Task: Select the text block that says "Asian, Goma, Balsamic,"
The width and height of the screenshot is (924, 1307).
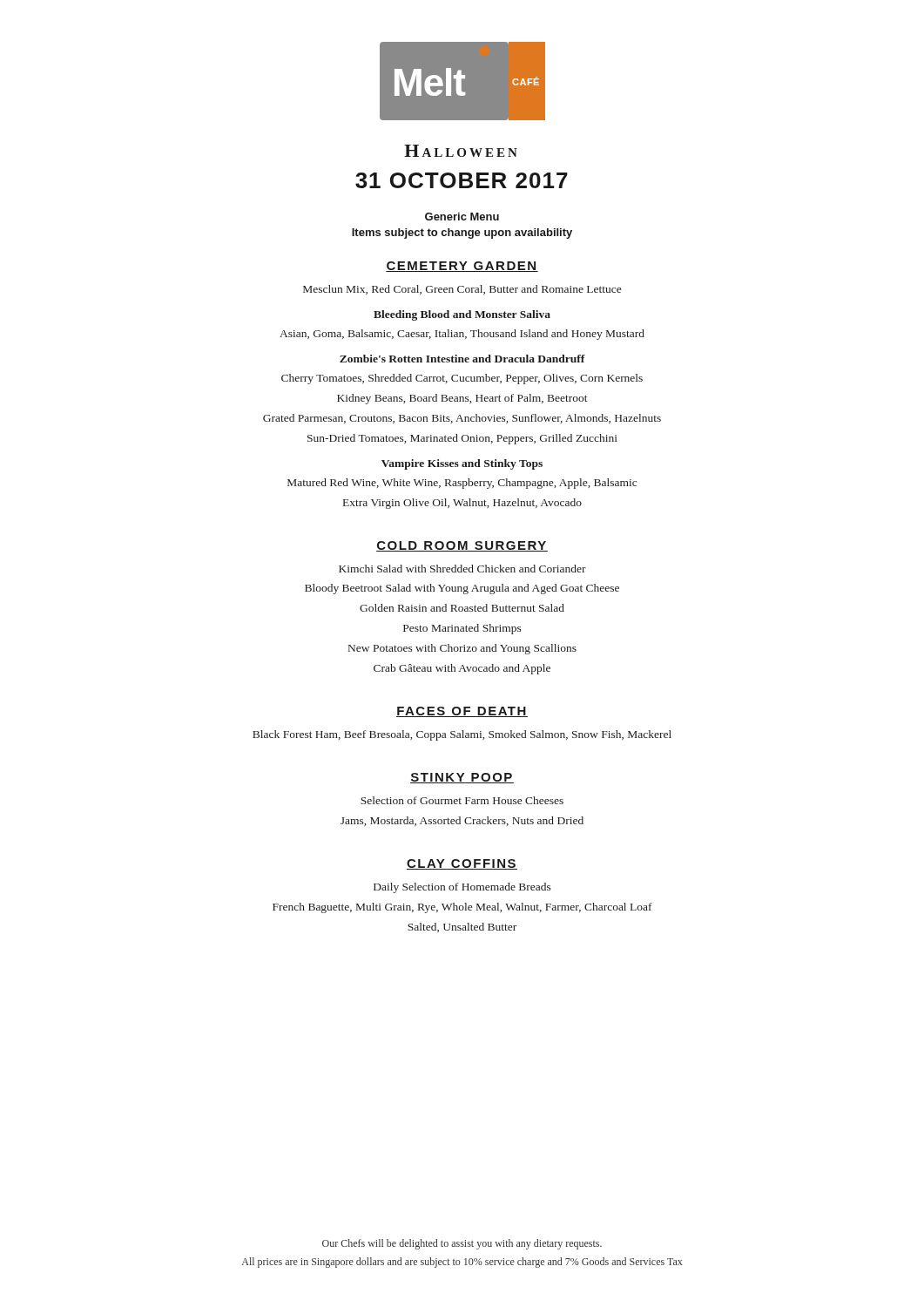Action: [462, 333]
